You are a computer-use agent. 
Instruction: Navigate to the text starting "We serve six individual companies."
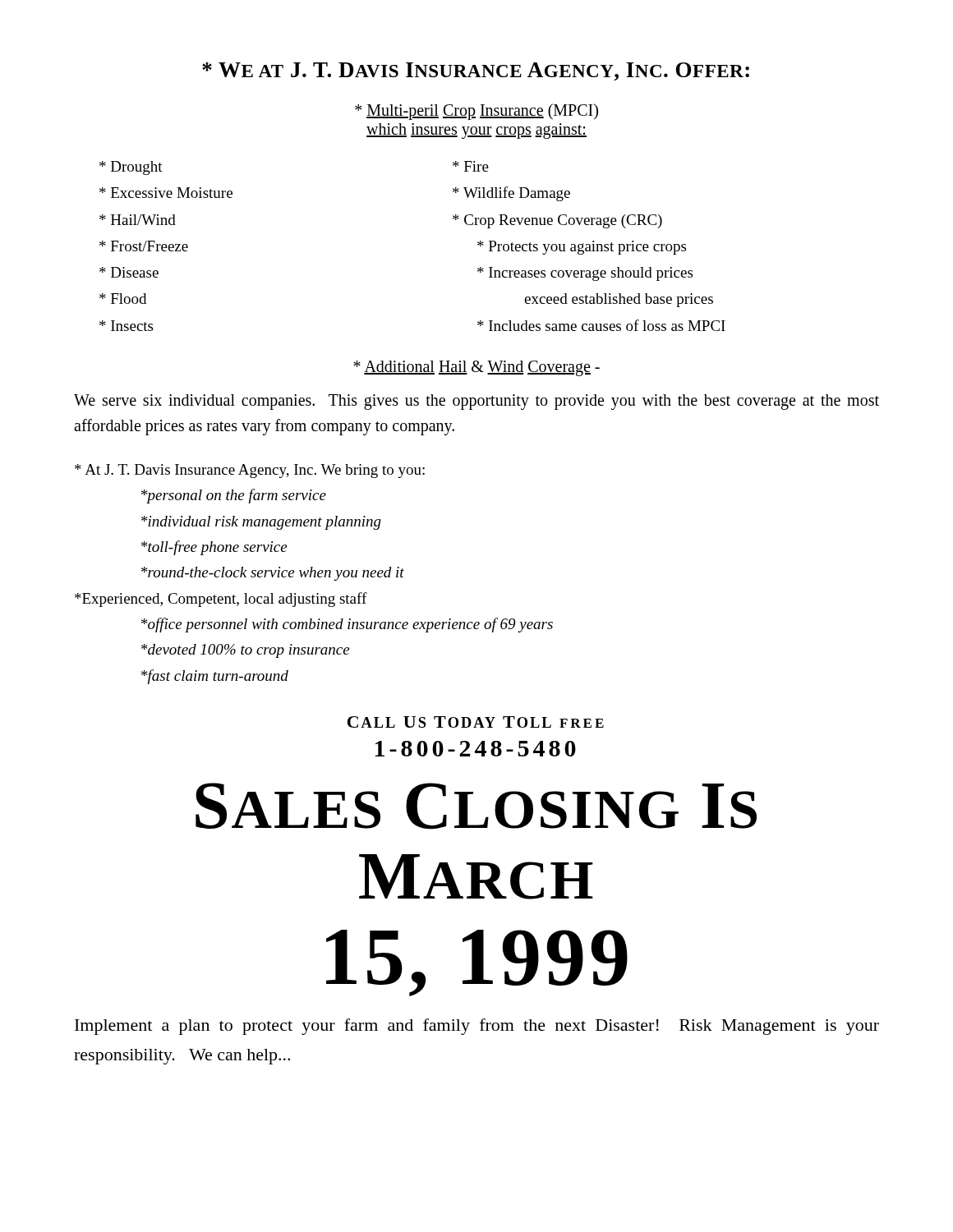tap(476, 413)
